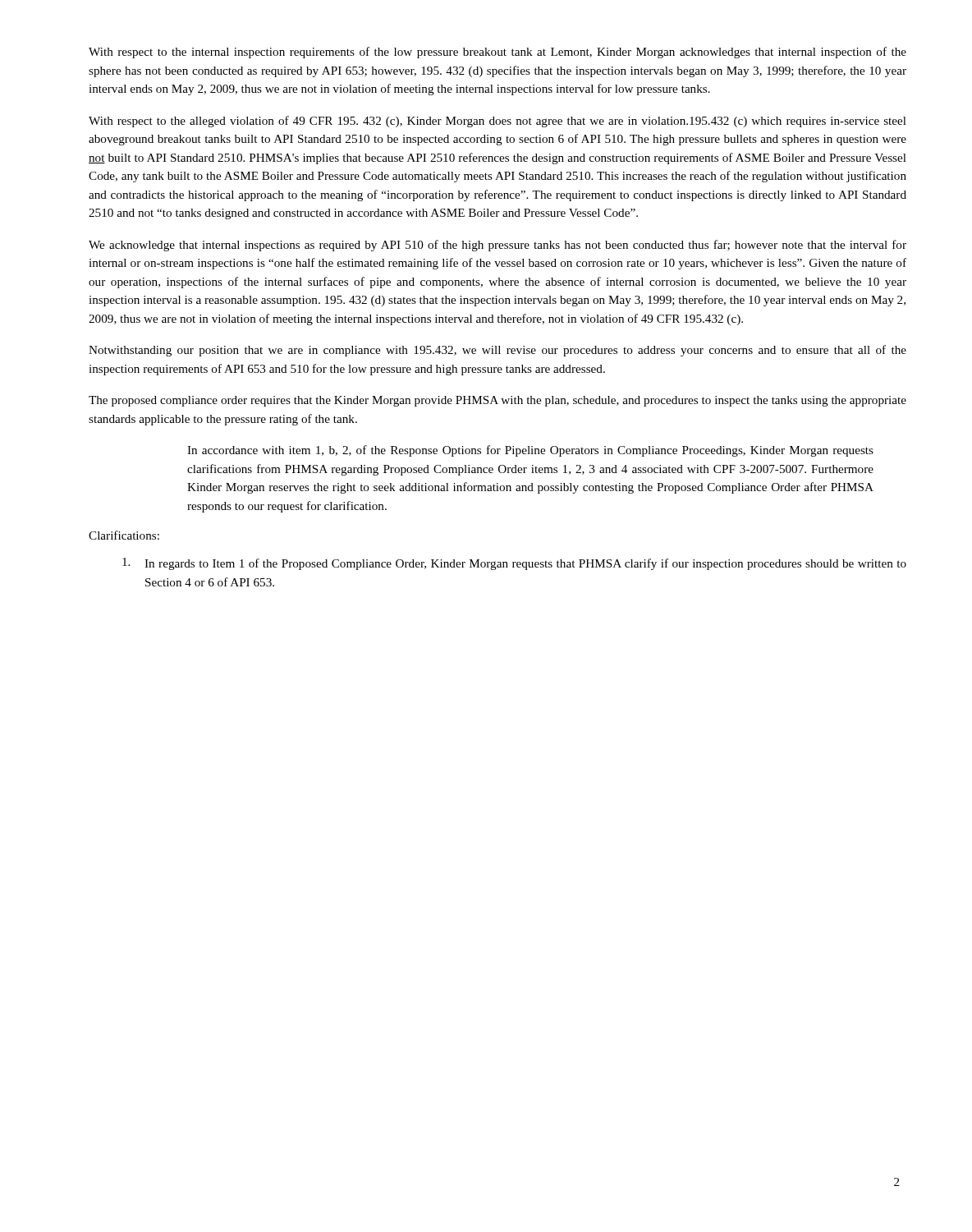Locate the section header
The width and height of the screenshot is (972, 1232).
pos(124,535)
